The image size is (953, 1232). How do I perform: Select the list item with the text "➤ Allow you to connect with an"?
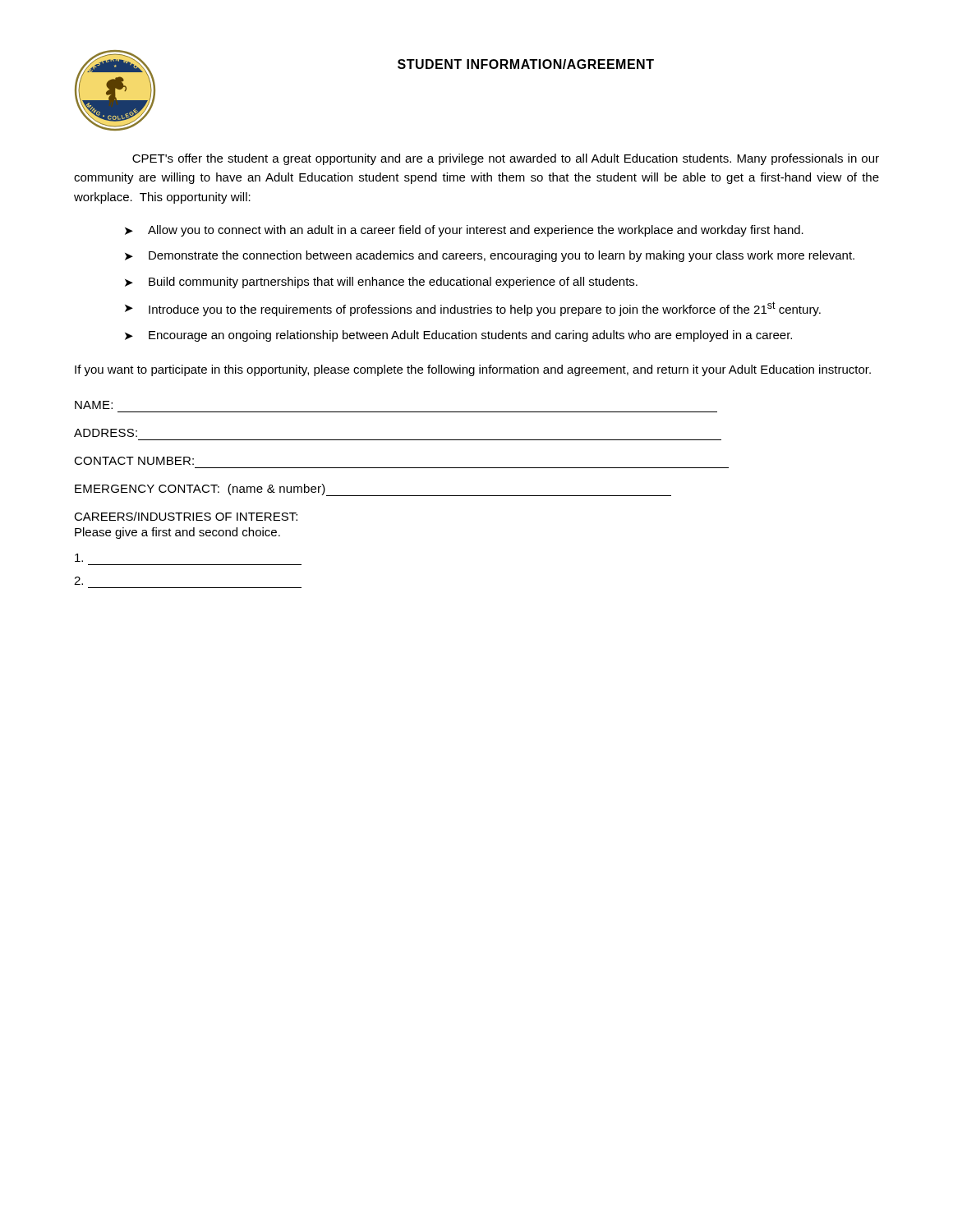(x=501, y=230)
